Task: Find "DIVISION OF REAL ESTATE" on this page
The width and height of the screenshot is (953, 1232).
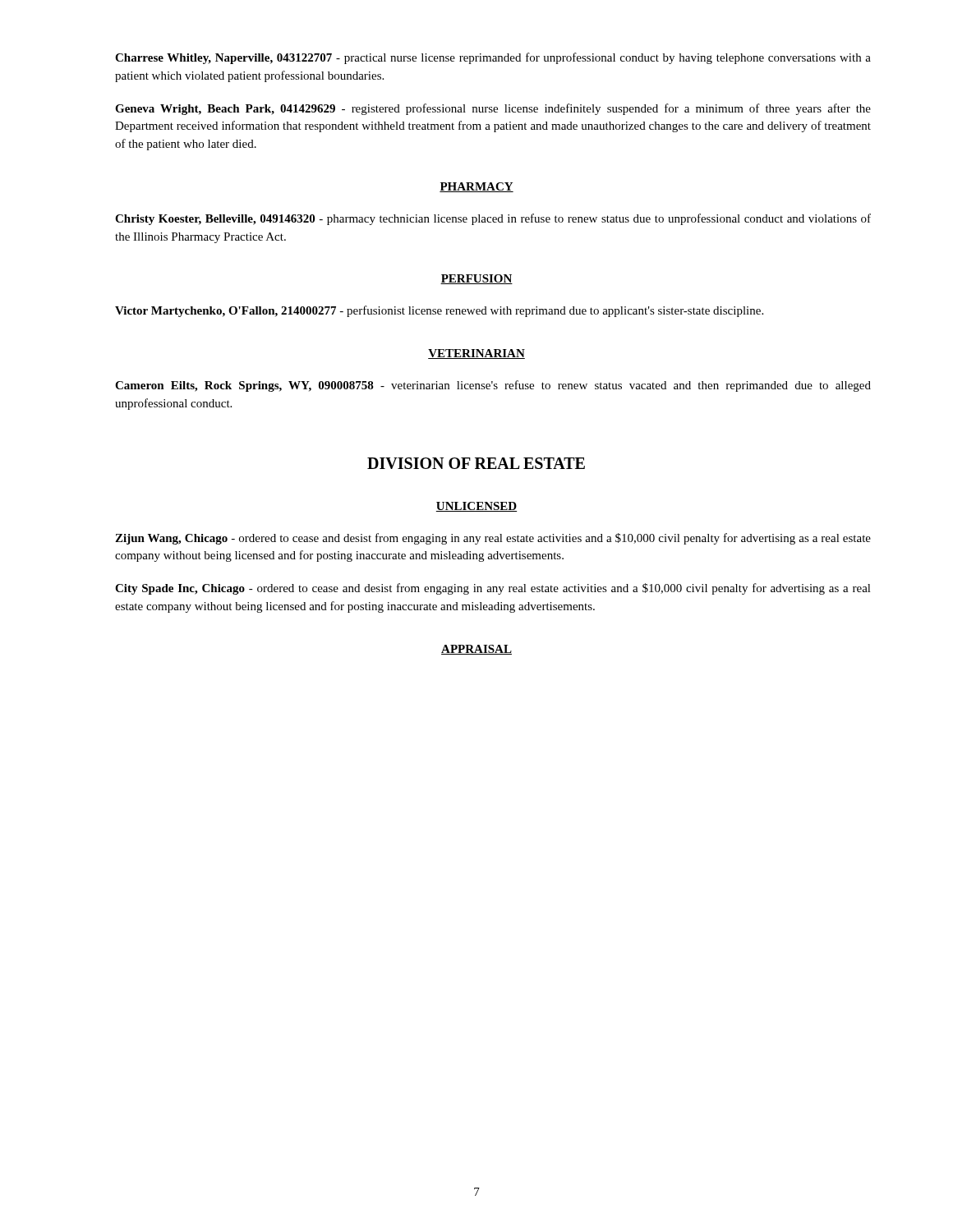Action: [476, 463]
